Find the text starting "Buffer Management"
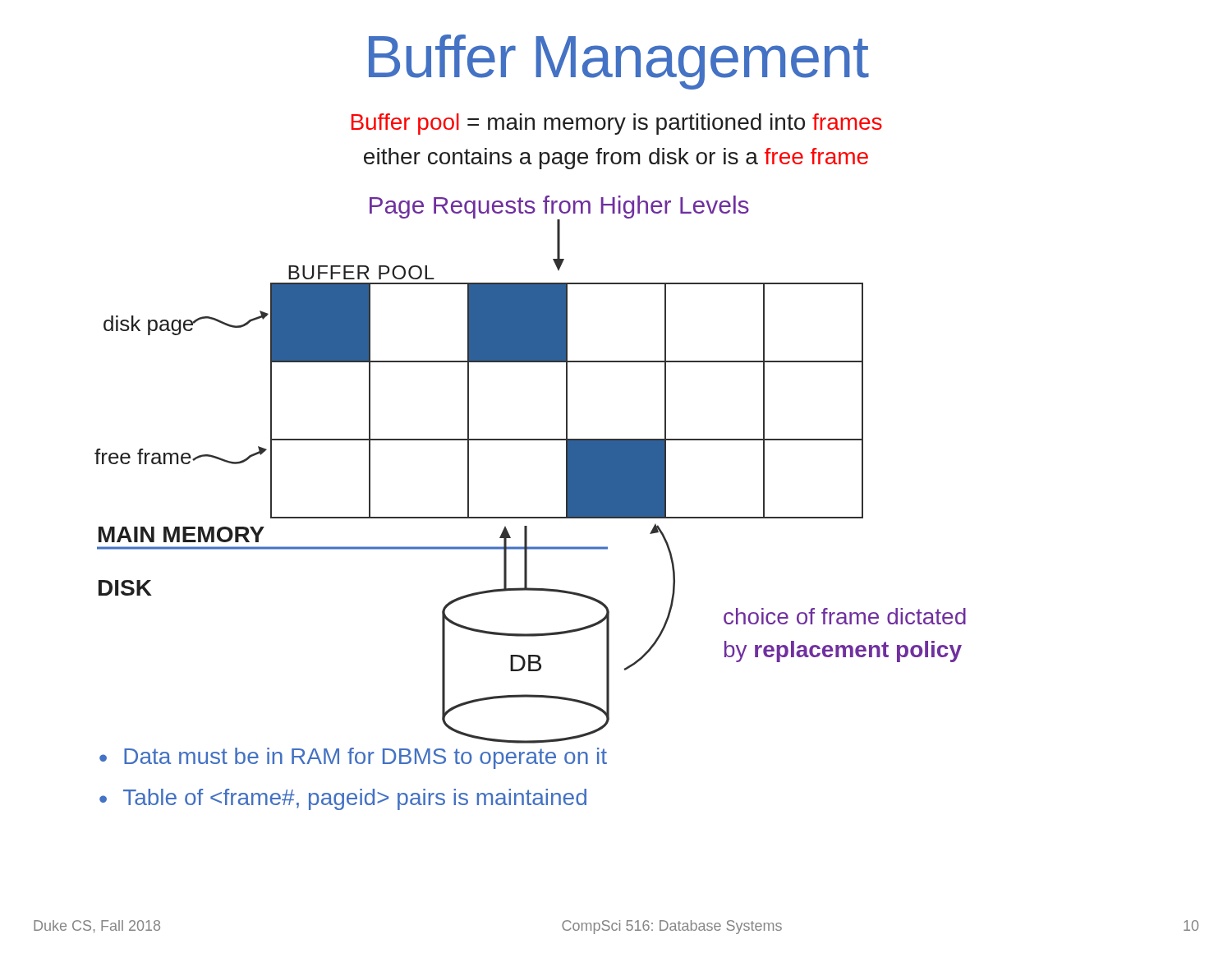This screenshot has width=1232, height=953. (x=616, y=57)
